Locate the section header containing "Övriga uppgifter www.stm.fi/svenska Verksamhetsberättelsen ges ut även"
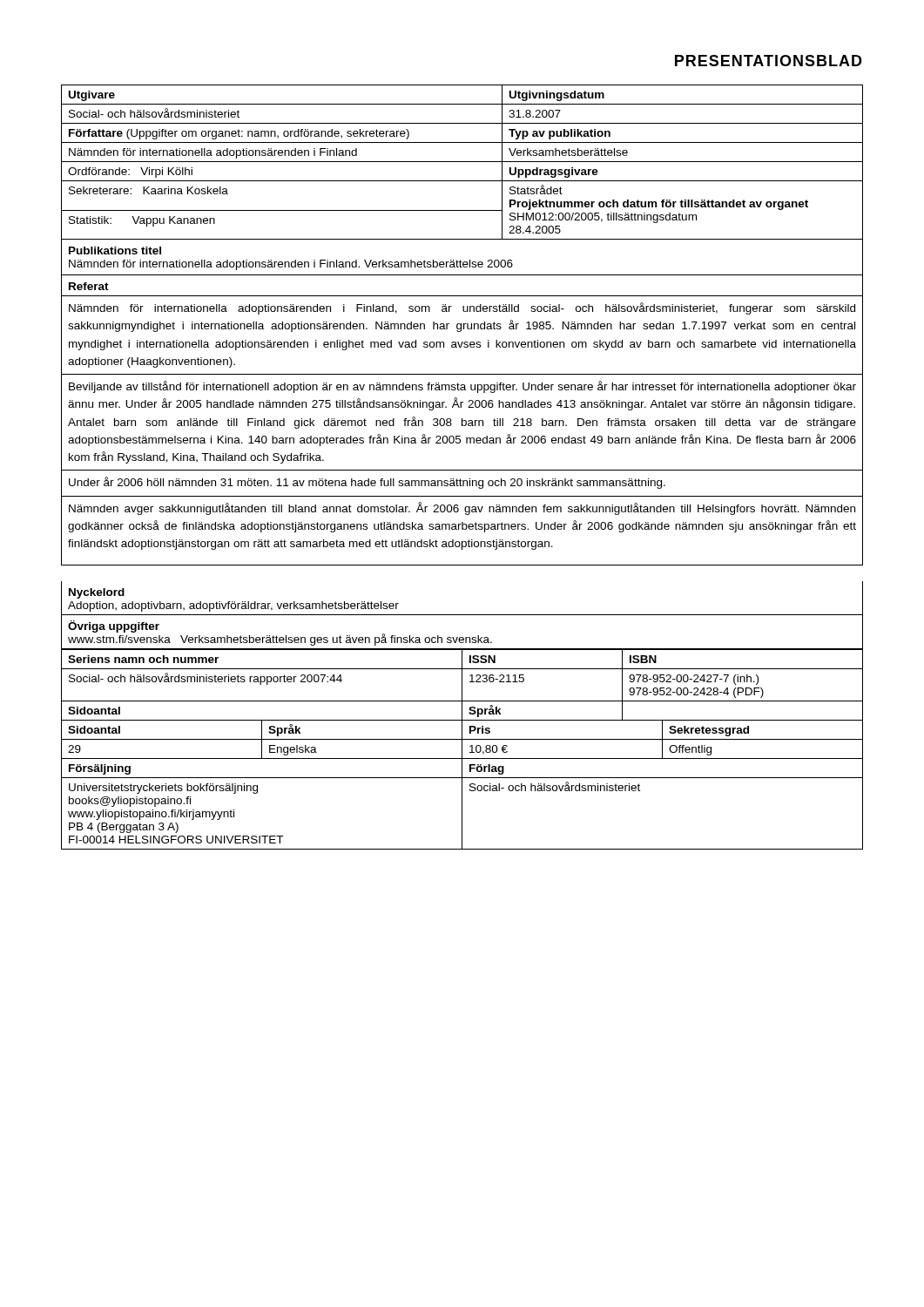Image resolution: width=924 pixels, height=1307 pixels. (280, 633)
